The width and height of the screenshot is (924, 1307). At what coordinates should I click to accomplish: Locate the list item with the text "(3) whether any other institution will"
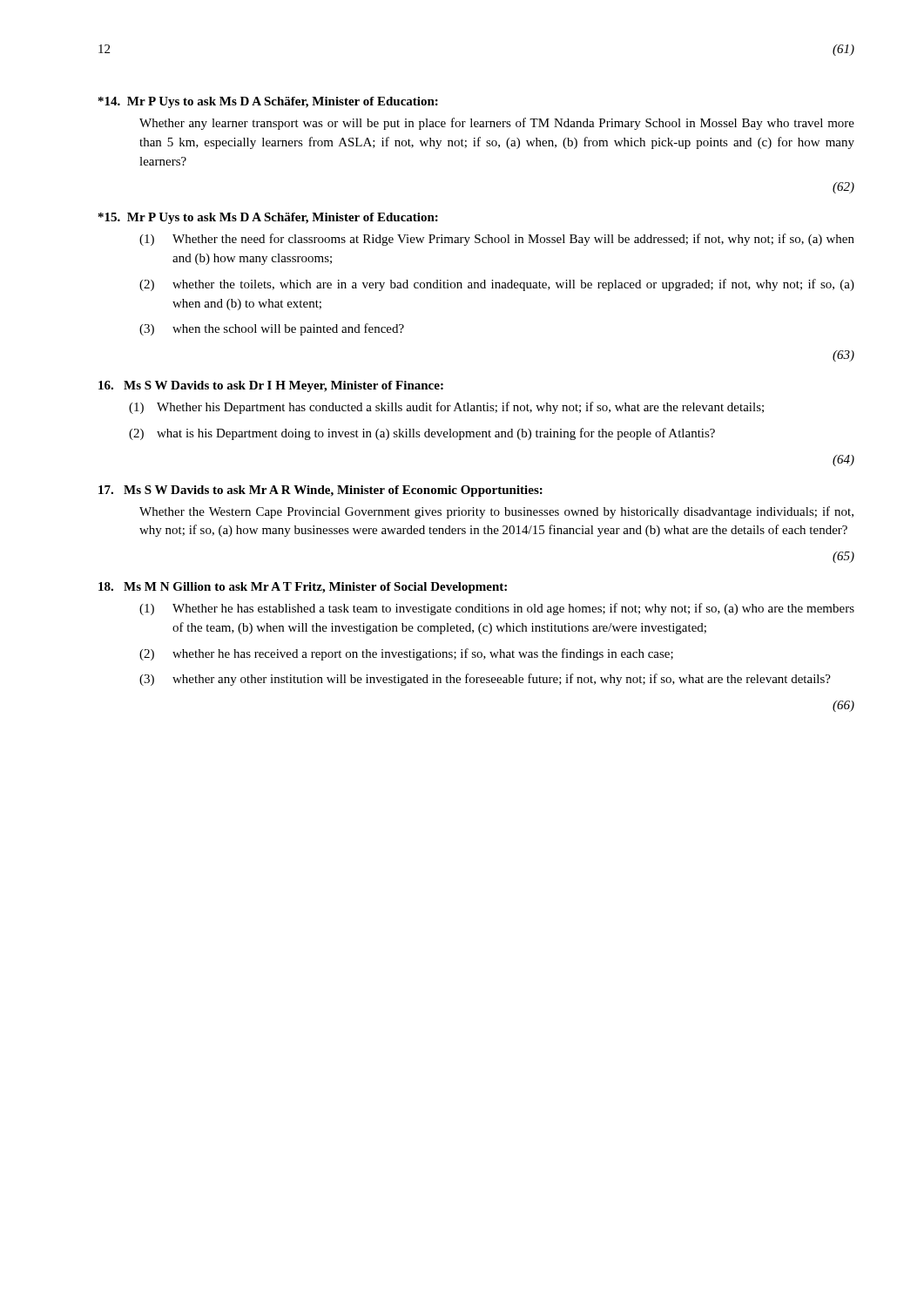497,680
